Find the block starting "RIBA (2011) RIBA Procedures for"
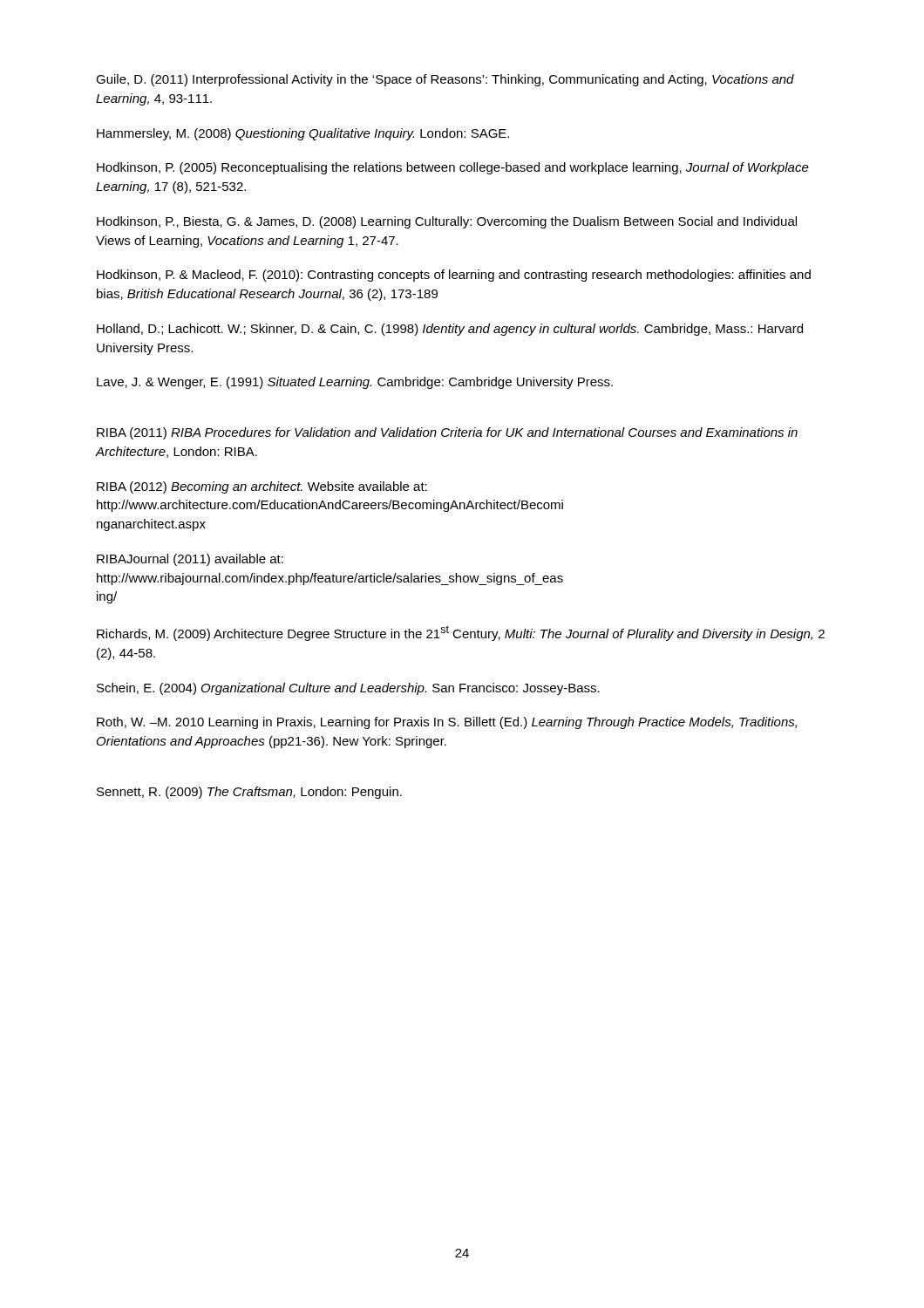The width and height of the screenshot is (924, 1308). point(447,442)
